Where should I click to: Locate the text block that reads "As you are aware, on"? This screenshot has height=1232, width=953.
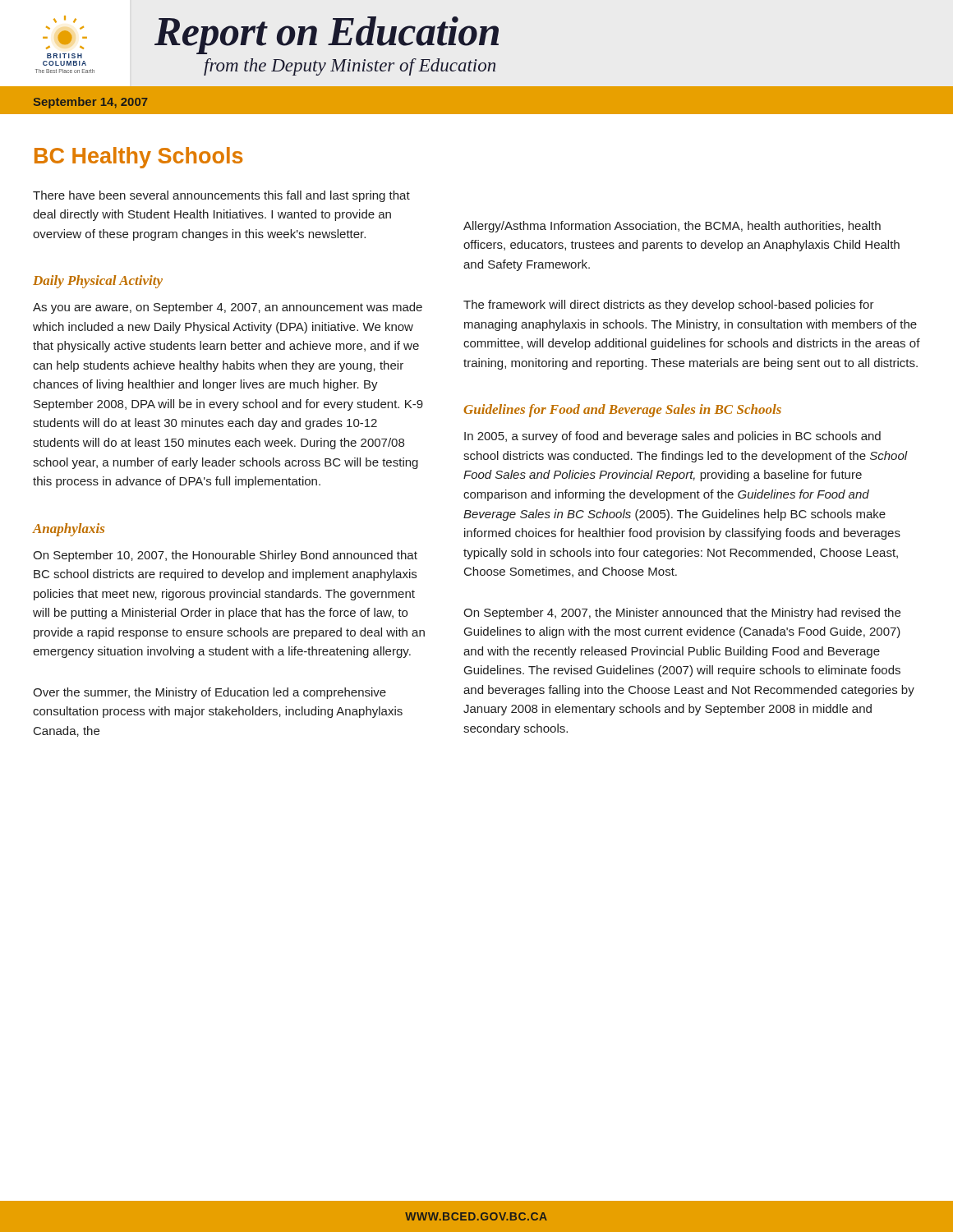tap(228, 394)
